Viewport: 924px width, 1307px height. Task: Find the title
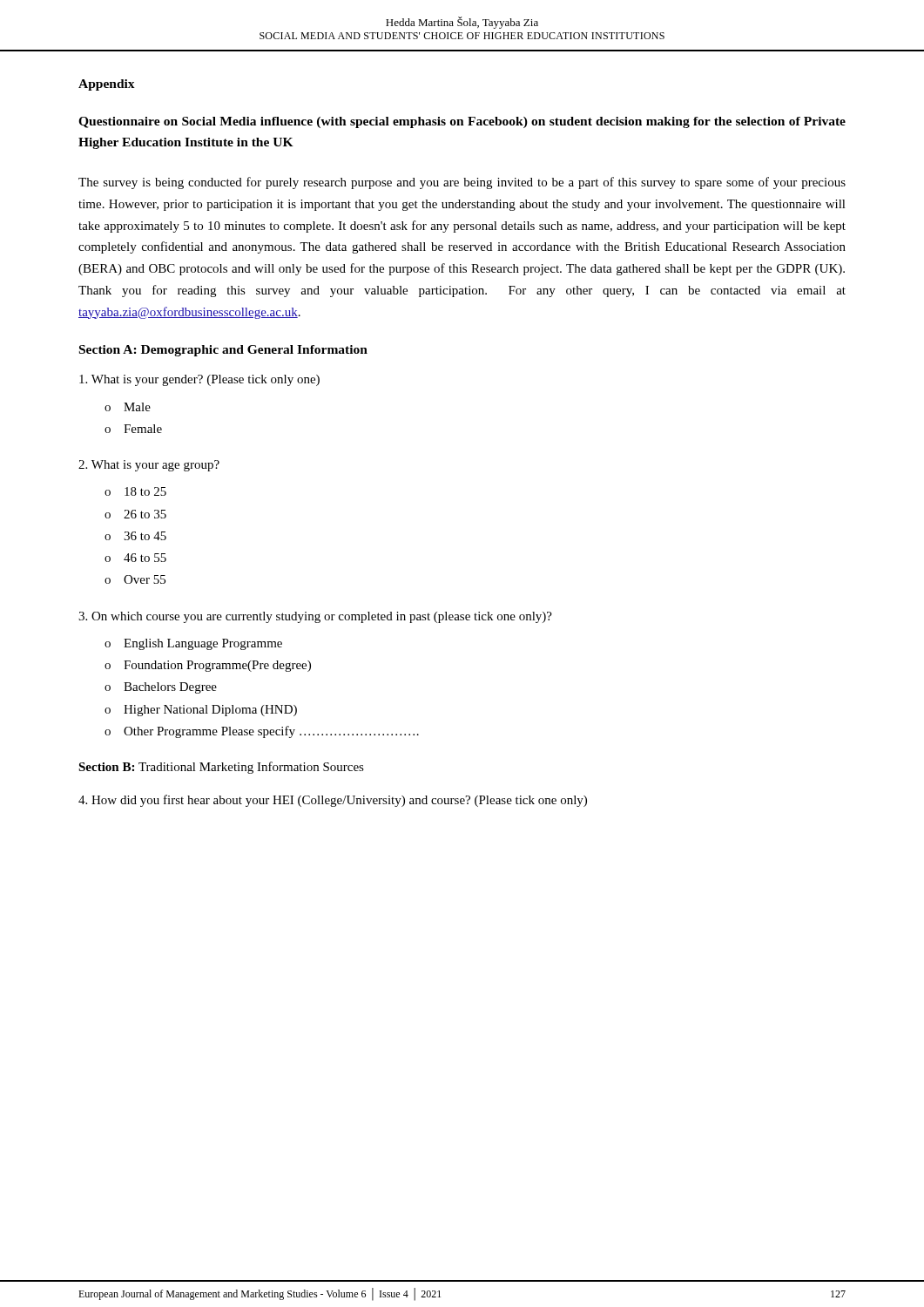coord(462,131)
